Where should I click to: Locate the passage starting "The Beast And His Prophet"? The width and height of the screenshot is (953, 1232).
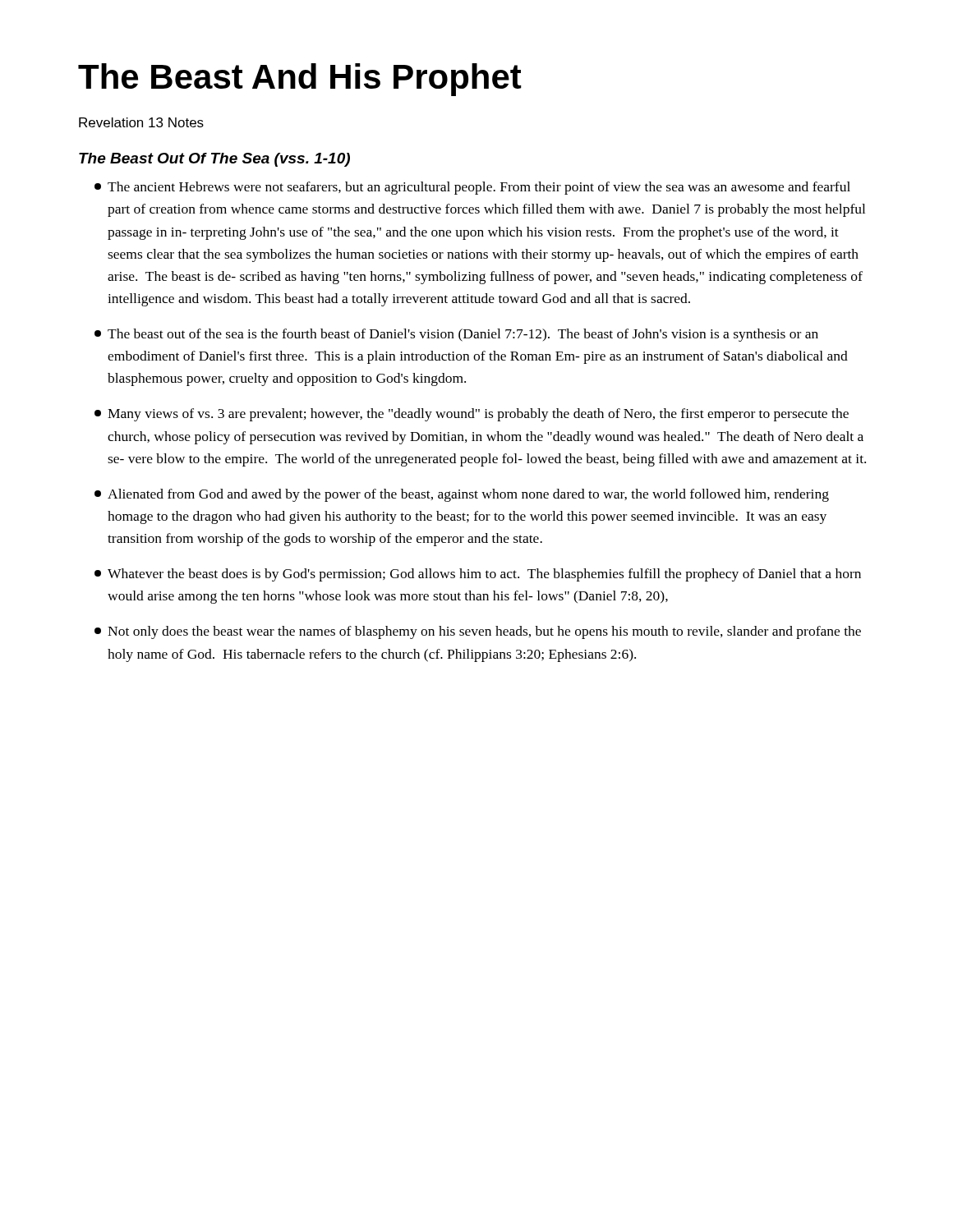click(476, 77)
